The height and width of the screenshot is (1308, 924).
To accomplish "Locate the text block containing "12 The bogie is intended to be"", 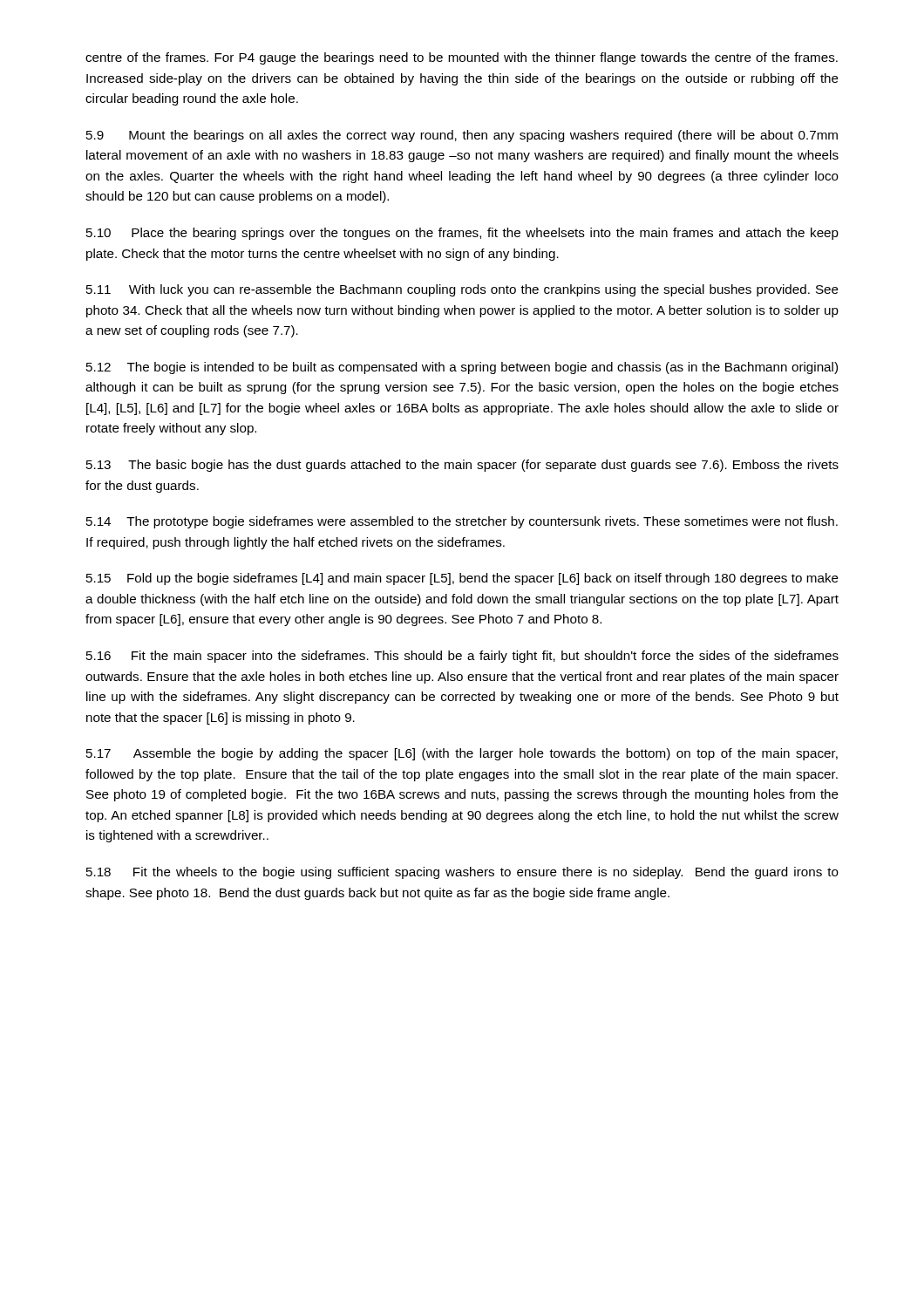I will (462, 397).
